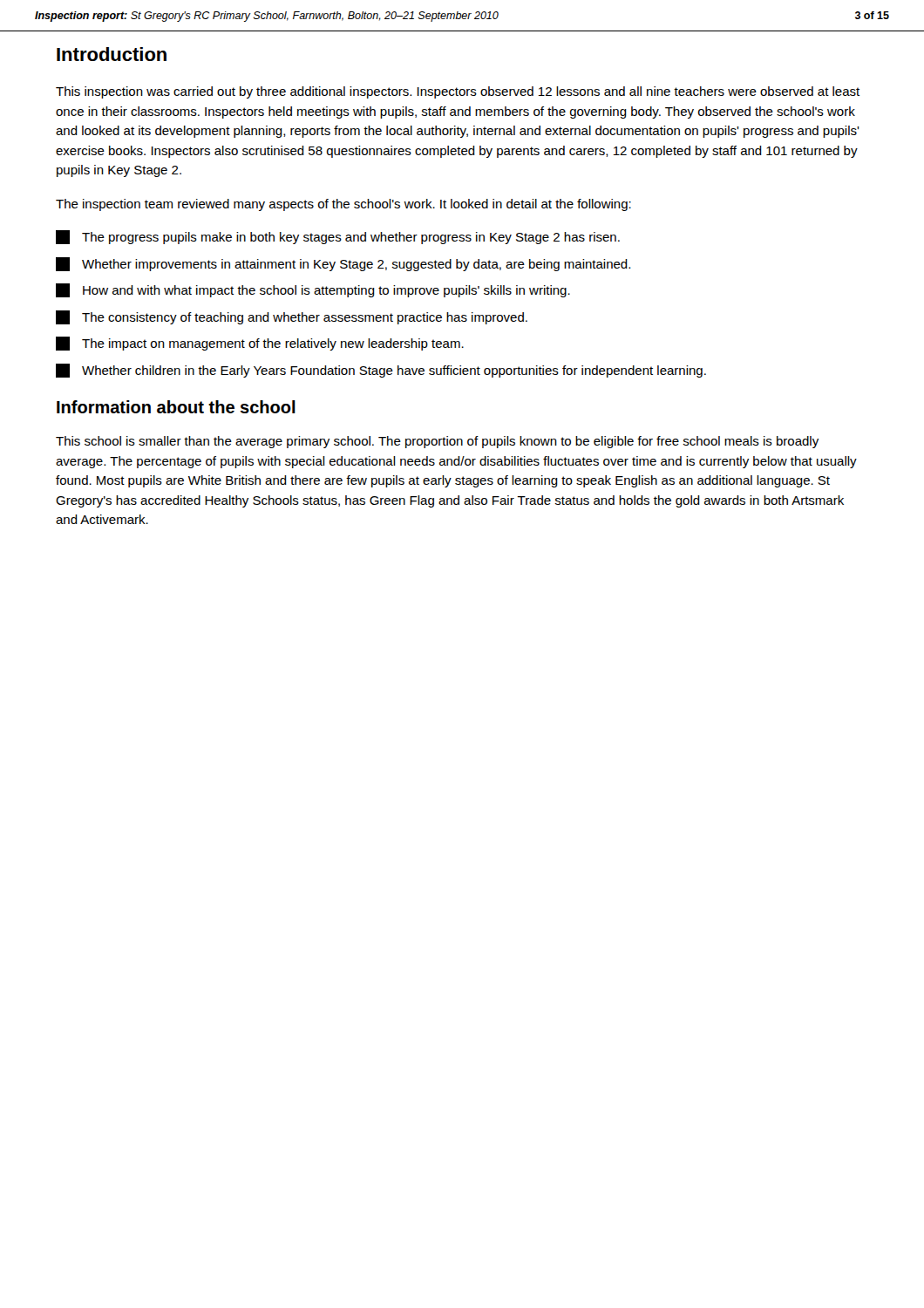Viewport: 924px width, 1308px height.
Task: Point to the block beginning "This school is"
Action: (x=456, y=480)
